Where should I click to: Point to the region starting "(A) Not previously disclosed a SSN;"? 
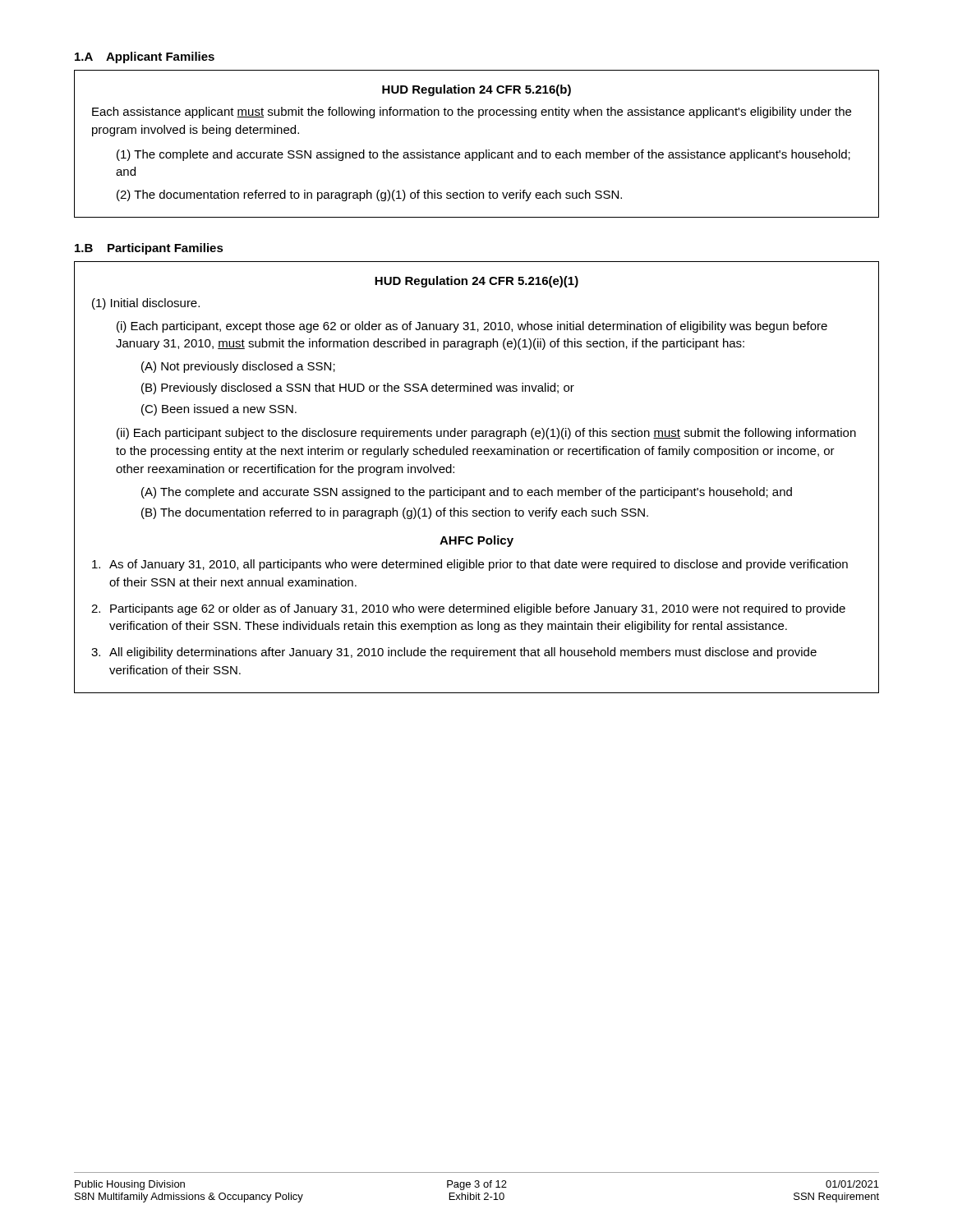(238, 366)
